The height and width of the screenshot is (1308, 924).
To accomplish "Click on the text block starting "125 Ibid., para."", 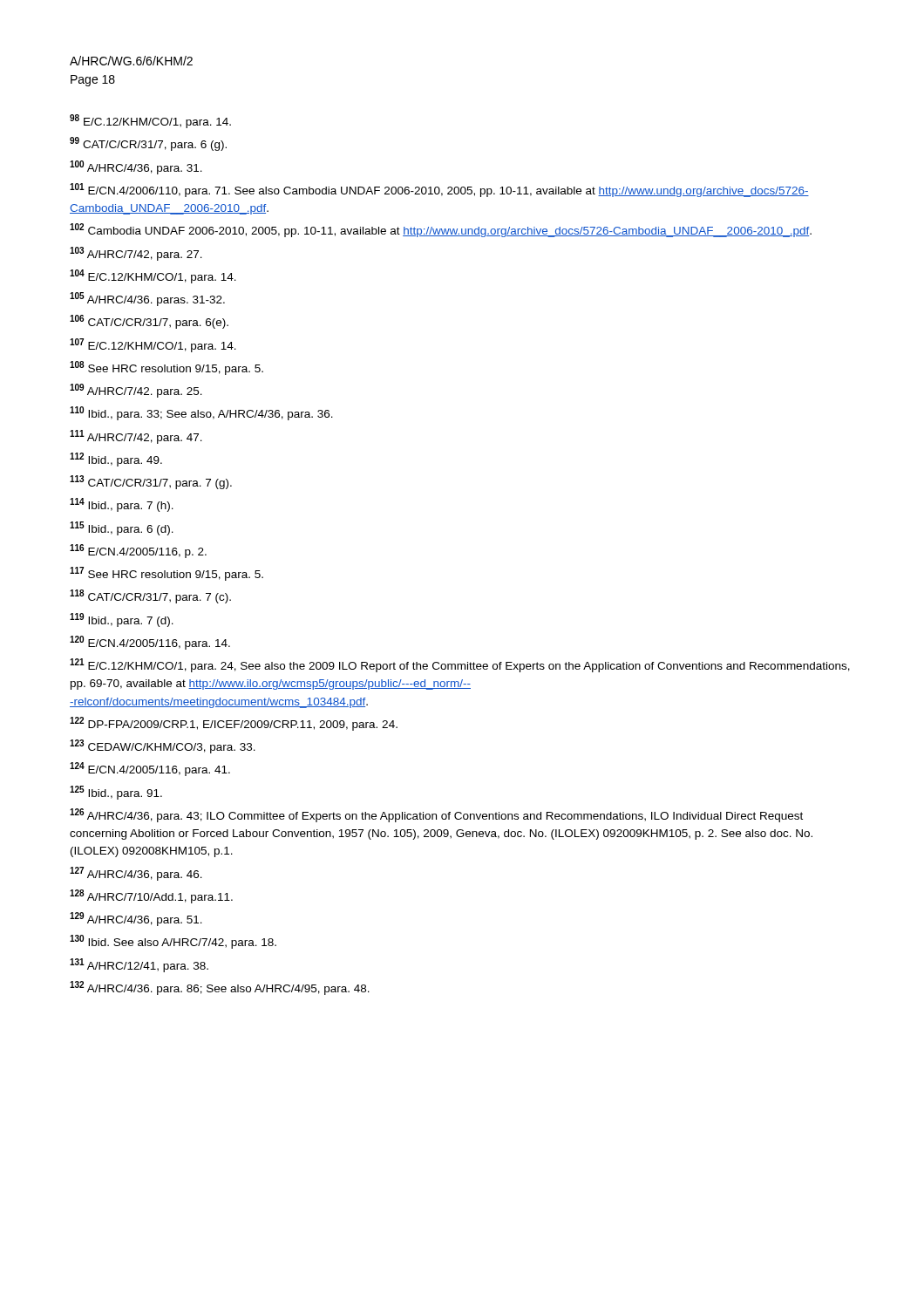I will point(116,792).
